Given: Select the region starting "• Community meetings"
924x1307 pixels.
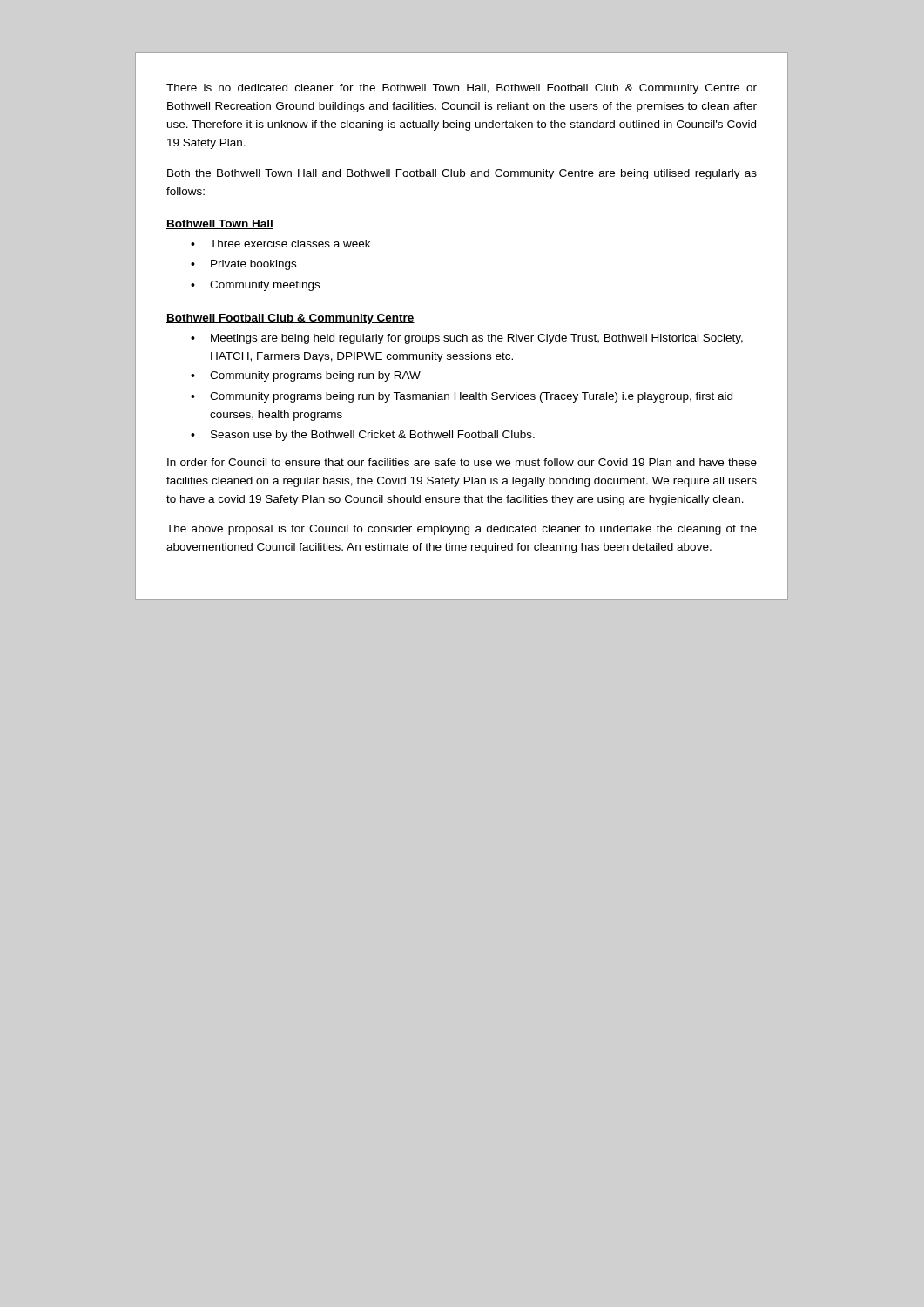Looking at the screenshot, I should pos(255,286).
